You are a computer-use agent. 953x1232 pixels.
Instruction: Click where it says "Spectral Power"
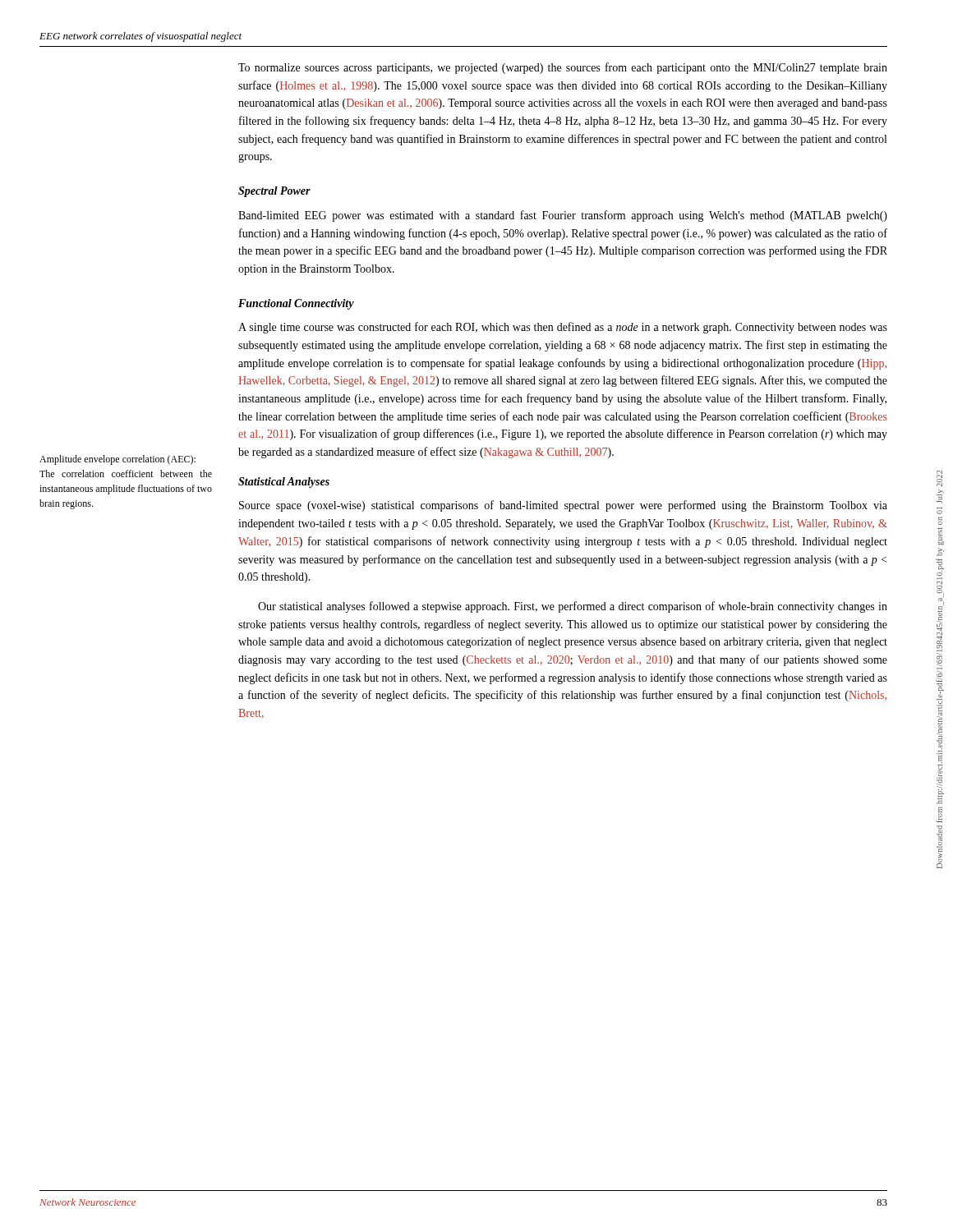(x=274, y=192)
